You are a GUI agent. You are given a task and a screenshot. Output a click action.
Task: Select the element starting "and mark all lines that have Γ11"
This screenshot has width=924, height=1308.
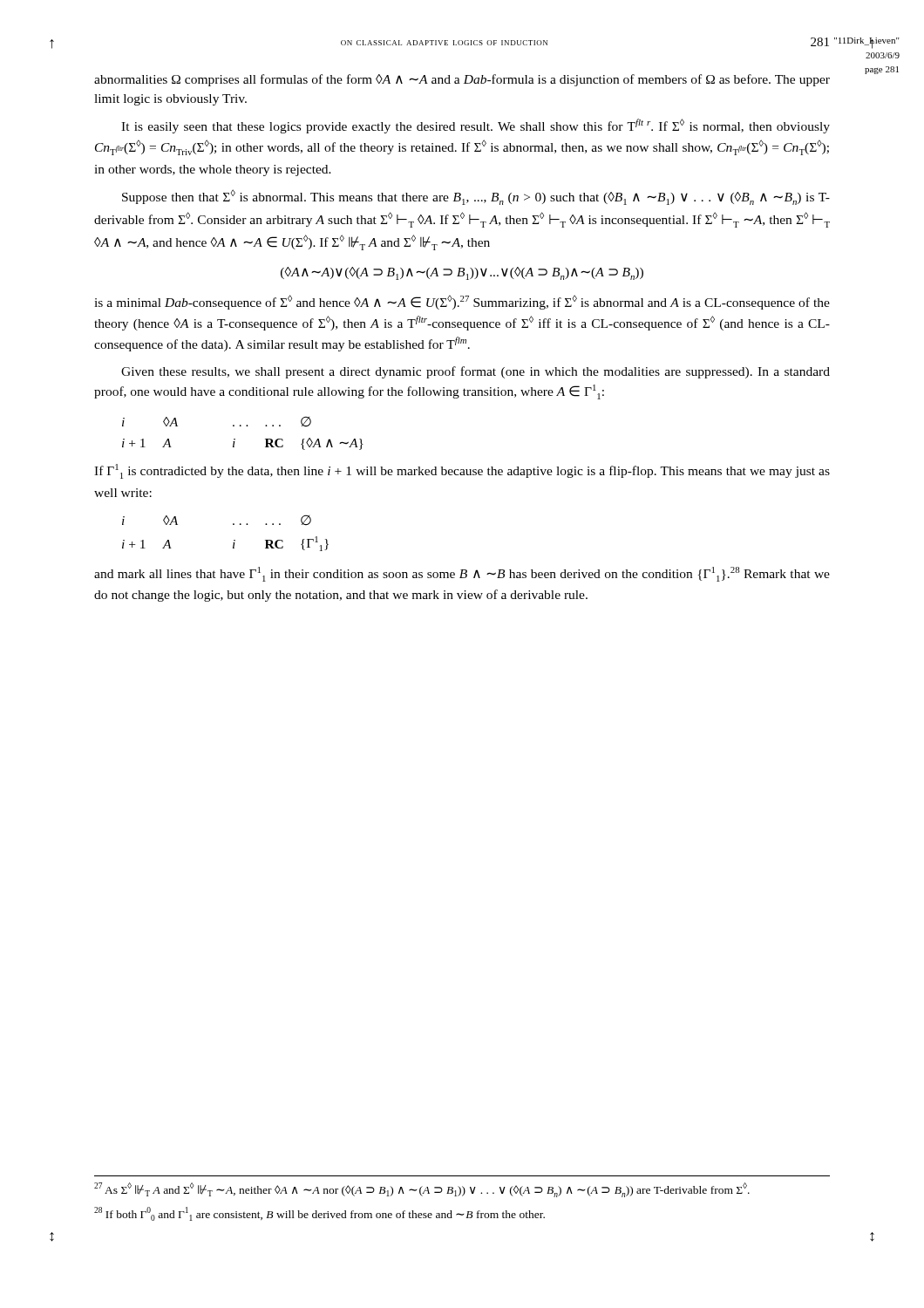462,584
